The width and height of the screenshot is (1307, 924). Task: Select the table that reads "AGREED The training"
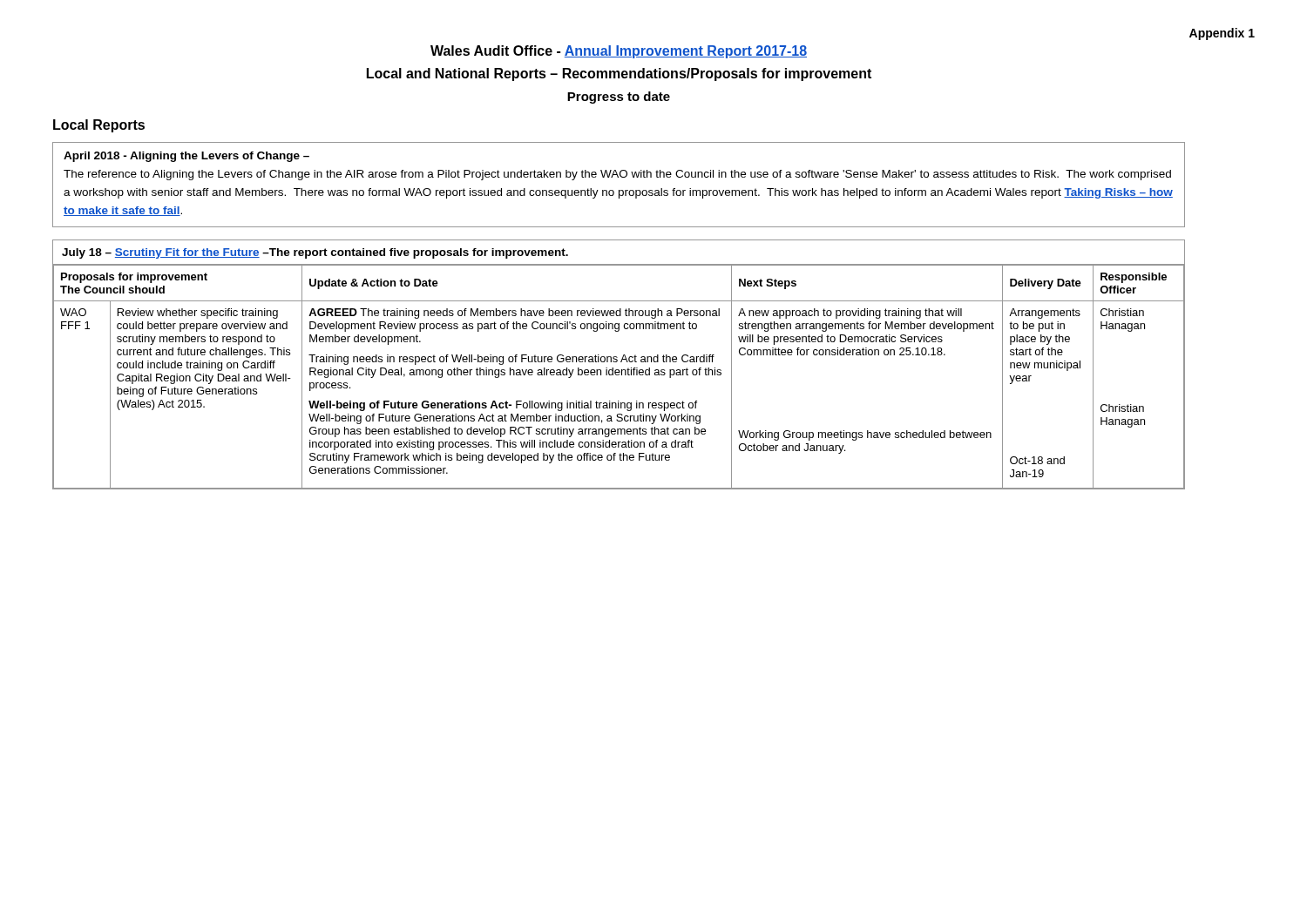point(619,364)
